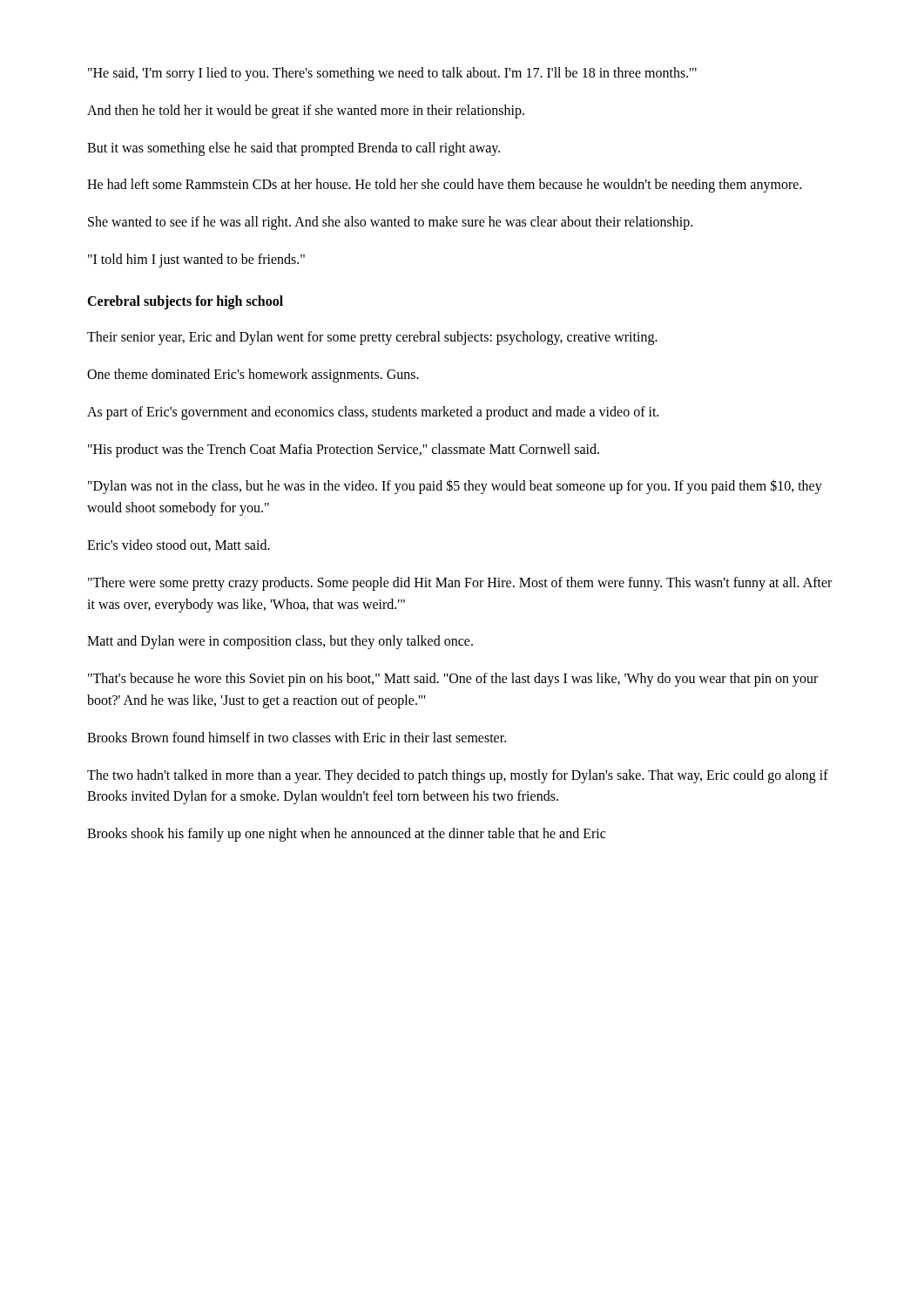The image size is (924, 1307).
Task: Click on the text block starting ""There were some pretty crazy"
Action: pyautogui.click(x=460, y=593)
